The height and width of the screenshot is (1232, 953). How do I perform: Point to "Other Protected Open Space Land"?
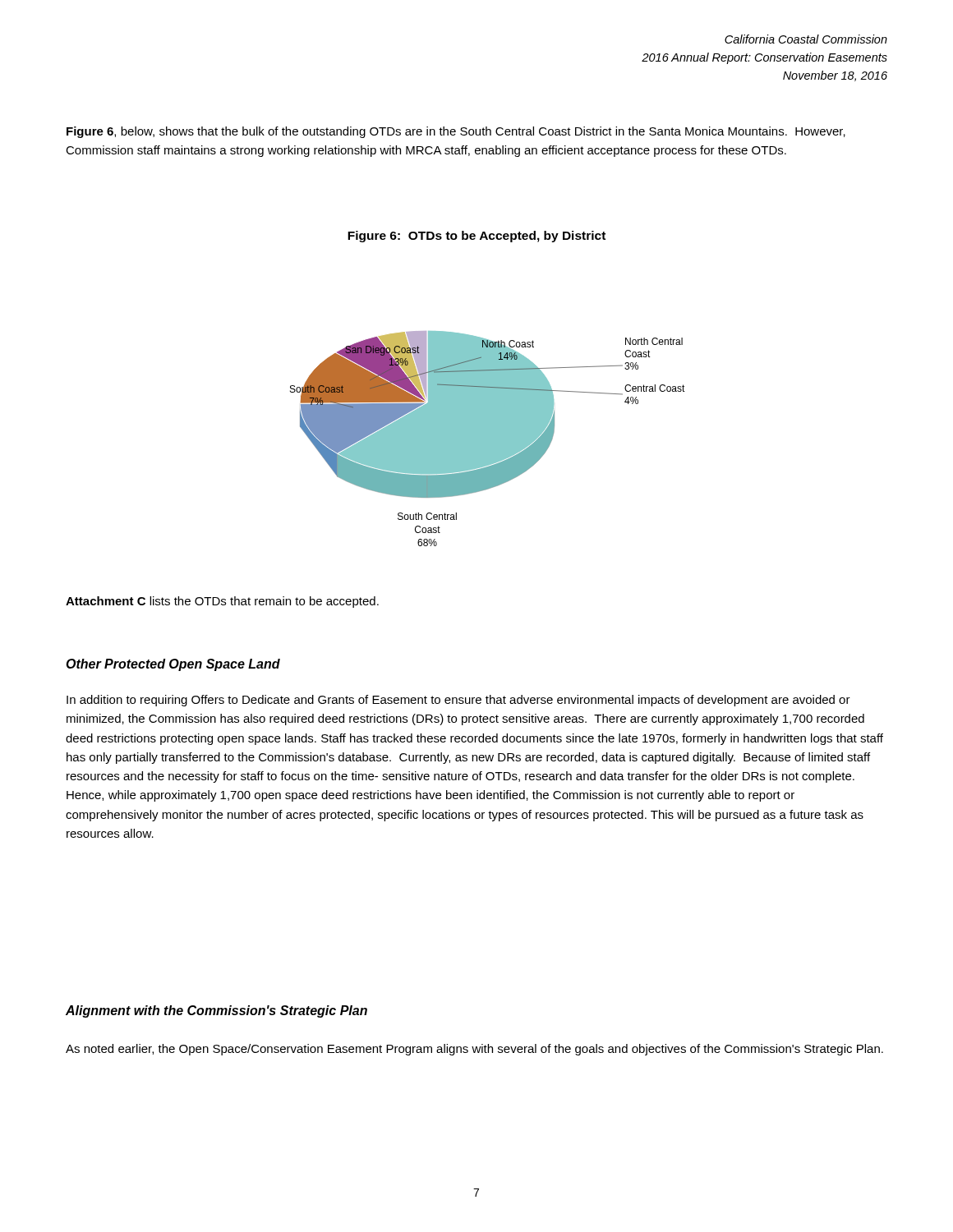tap(173, 664)
